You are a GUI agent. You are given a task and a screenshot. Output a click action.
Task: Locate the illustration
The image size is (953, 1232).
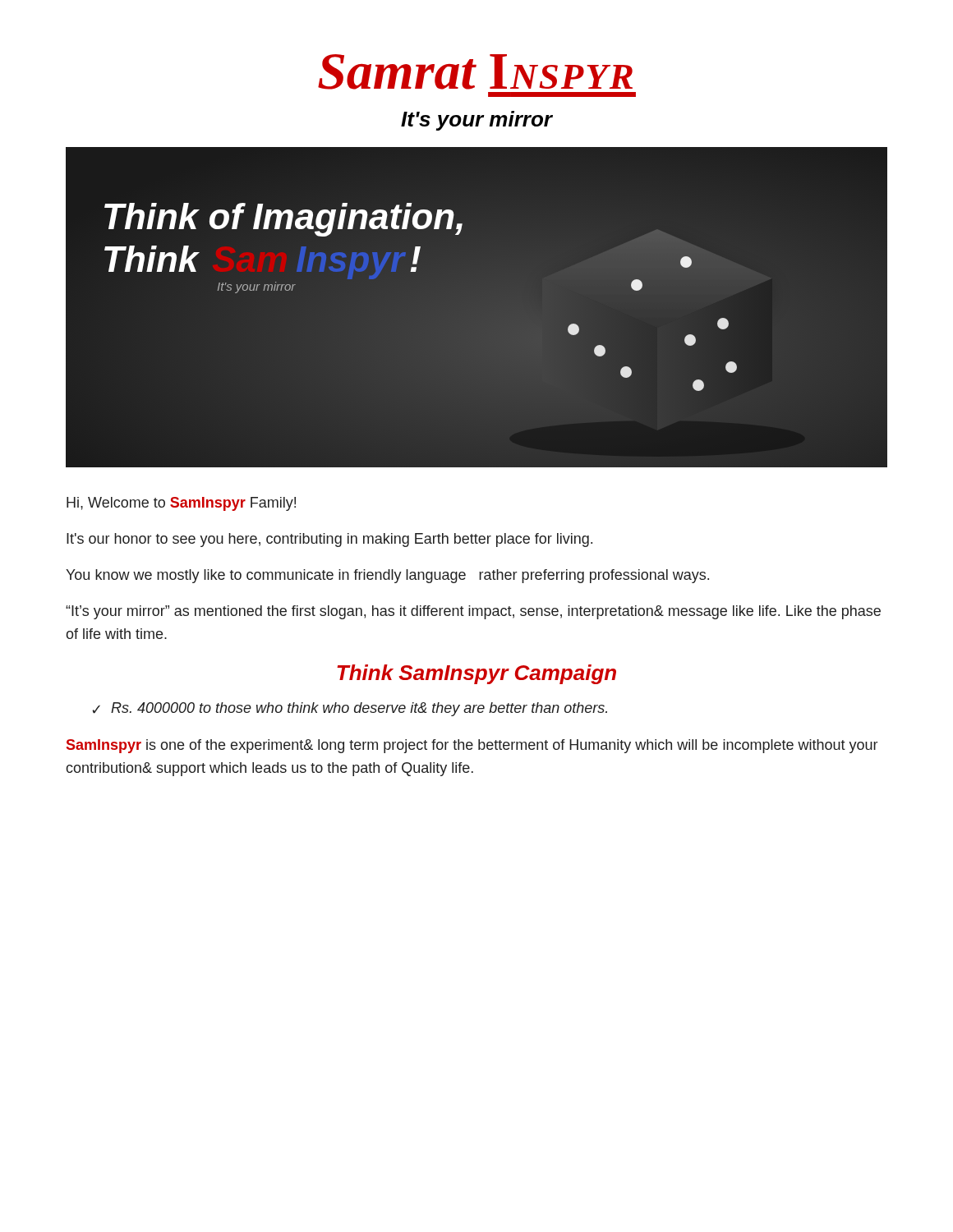coord(476,309)
